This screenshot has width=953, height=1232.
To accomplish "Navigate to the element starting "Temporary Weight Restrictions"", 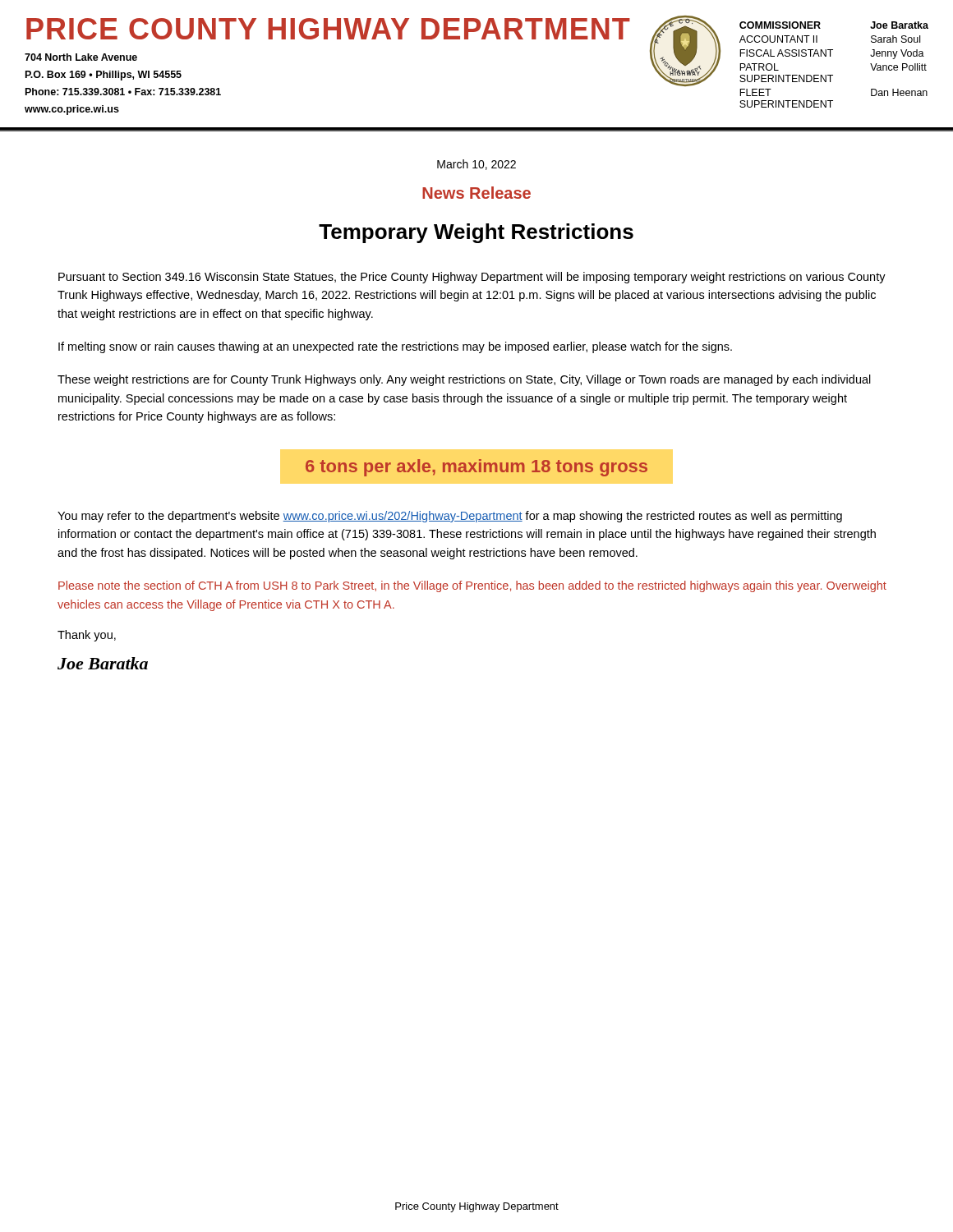I will [476, 231].
